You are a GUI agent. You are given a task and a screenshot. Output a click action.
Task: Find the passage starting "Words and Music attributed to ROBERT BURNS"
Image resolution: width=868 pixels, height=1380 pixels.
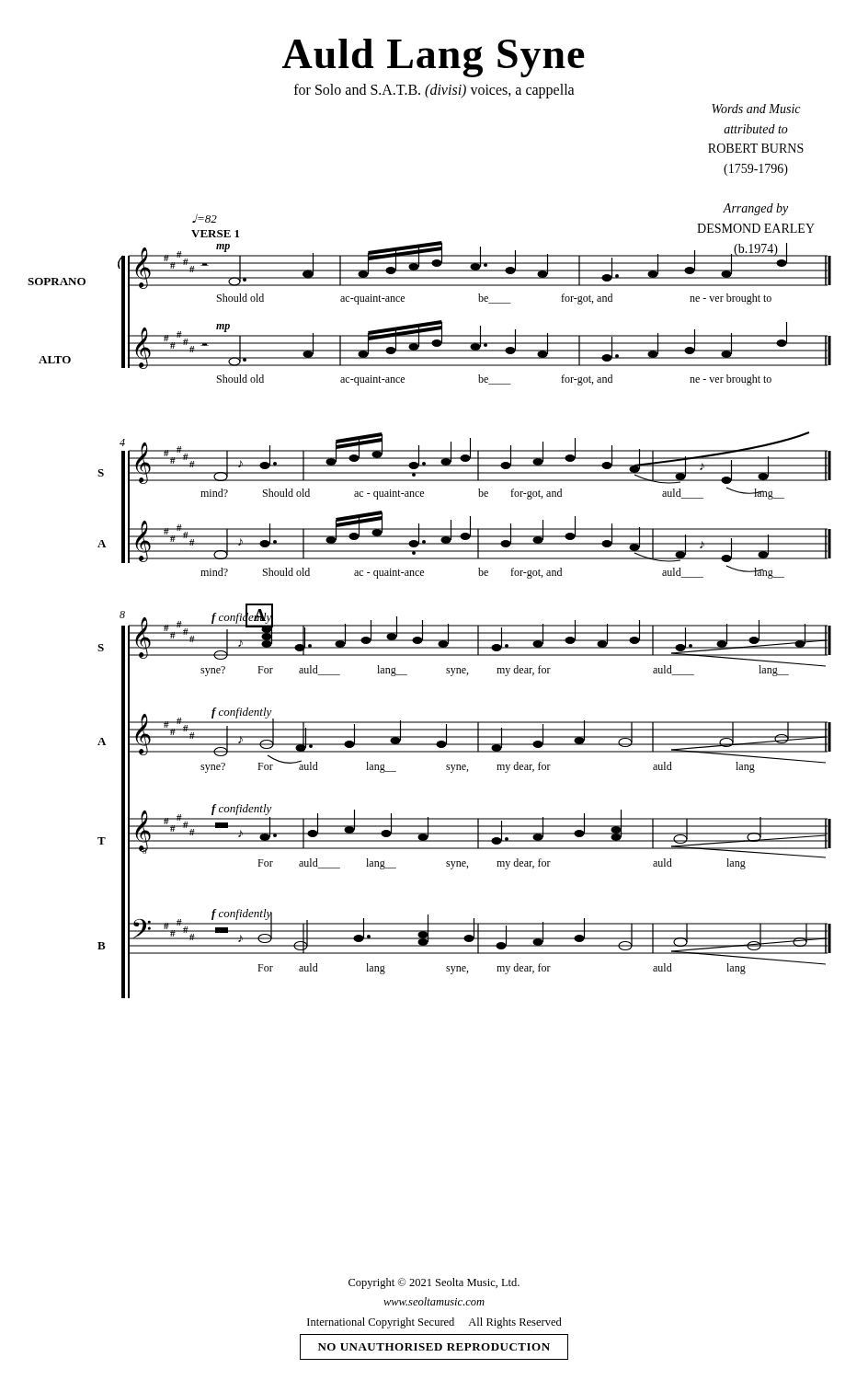click(x=756, y=179)
